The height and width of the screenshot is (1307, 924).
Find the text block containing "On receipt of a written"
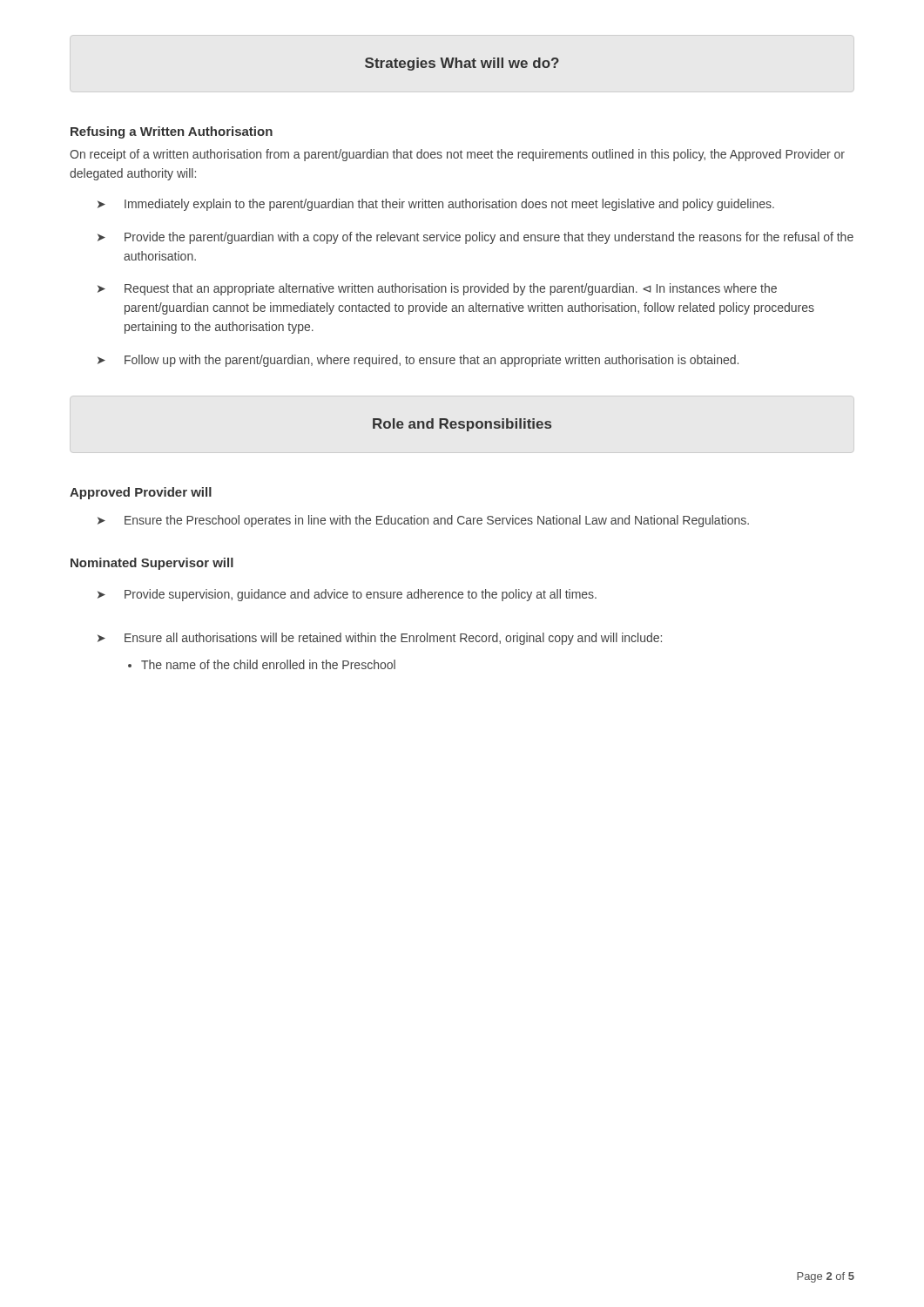457,164
